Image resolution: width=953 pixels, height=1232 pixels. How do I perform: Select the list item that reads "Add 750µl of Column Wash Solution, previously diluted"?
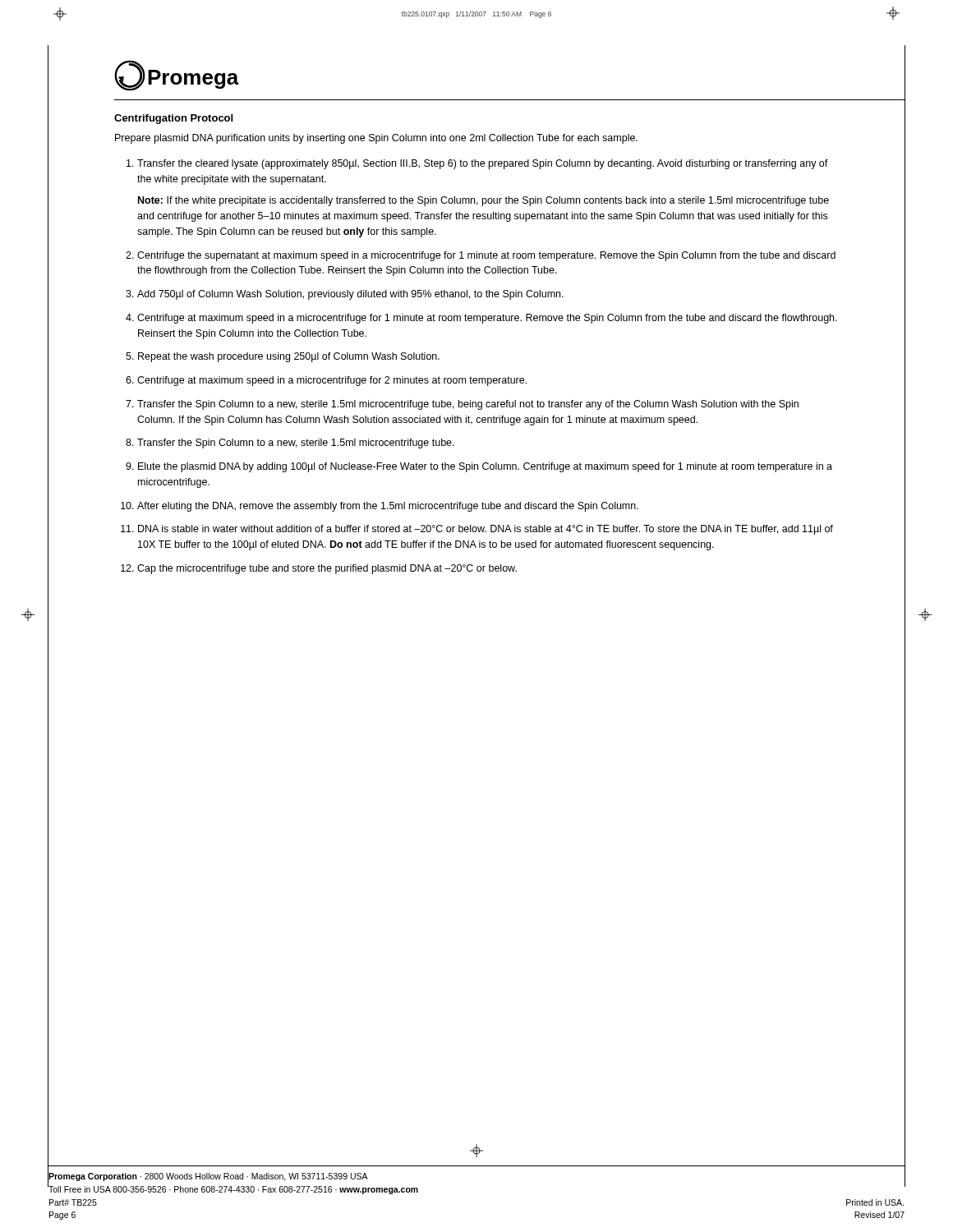click(x=351, y=294)
